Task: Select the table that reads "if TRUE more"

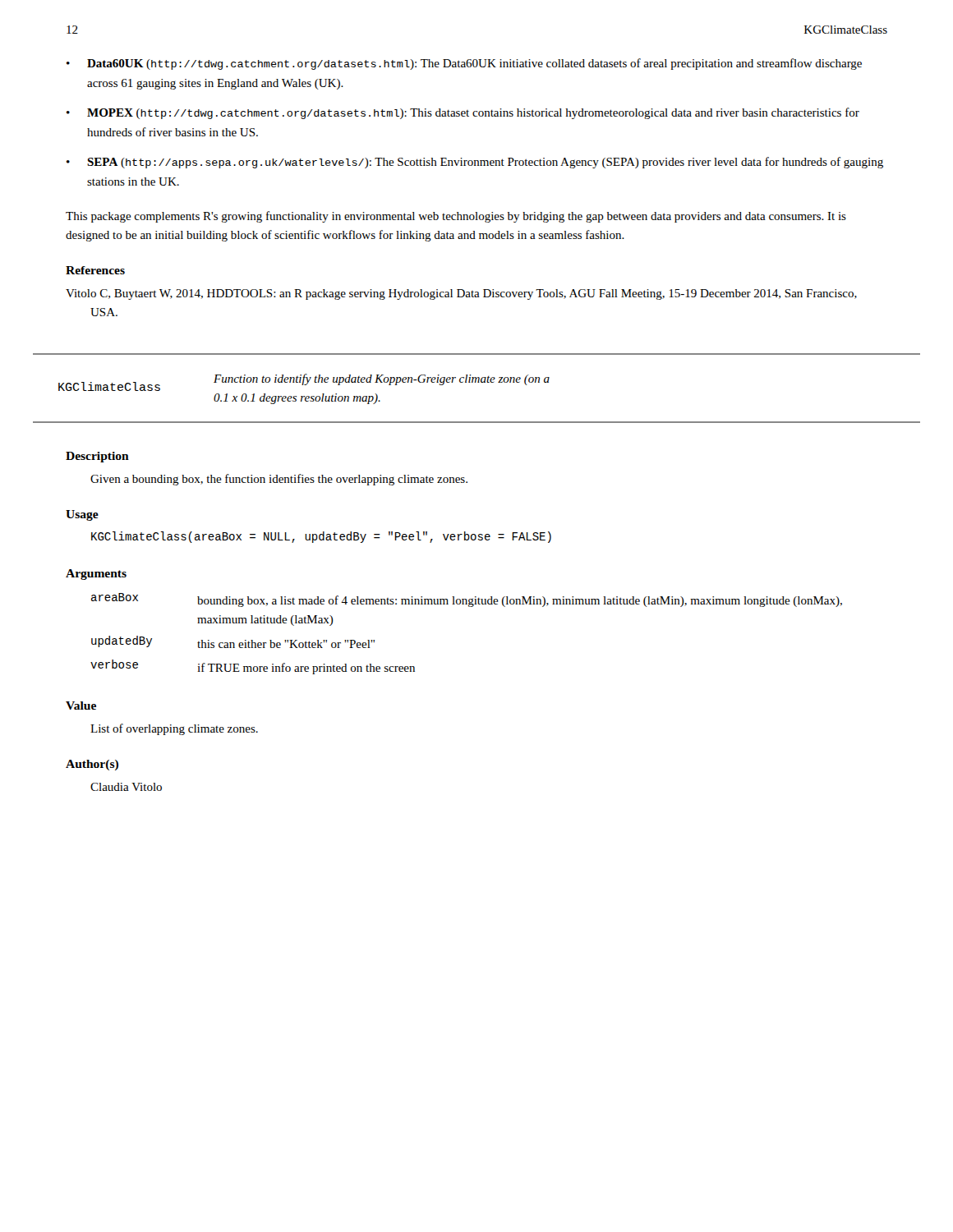Action: pos(489,634)
